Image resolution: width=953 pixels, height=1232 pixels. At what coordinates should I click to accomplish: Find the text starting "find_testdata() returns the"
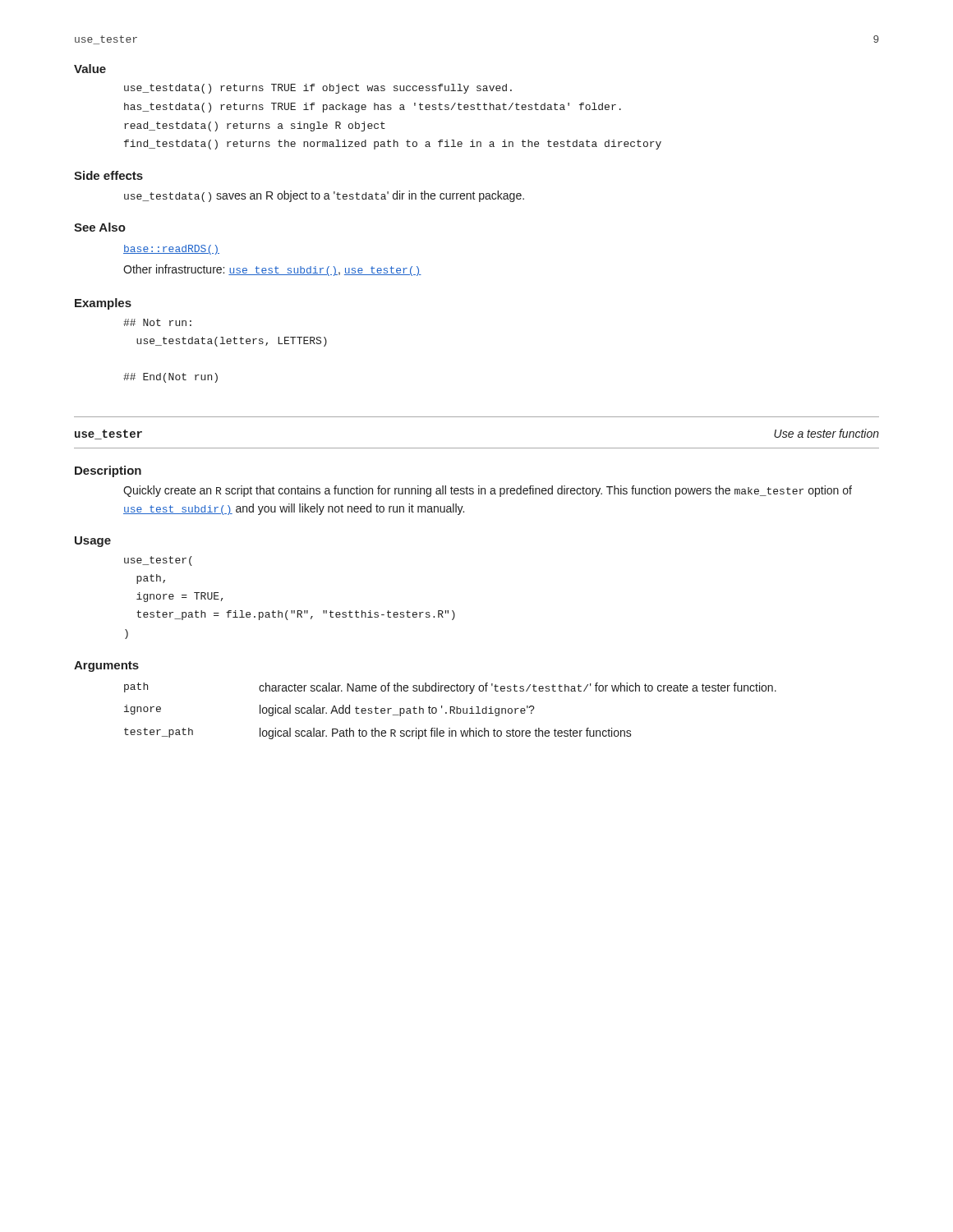392,145
